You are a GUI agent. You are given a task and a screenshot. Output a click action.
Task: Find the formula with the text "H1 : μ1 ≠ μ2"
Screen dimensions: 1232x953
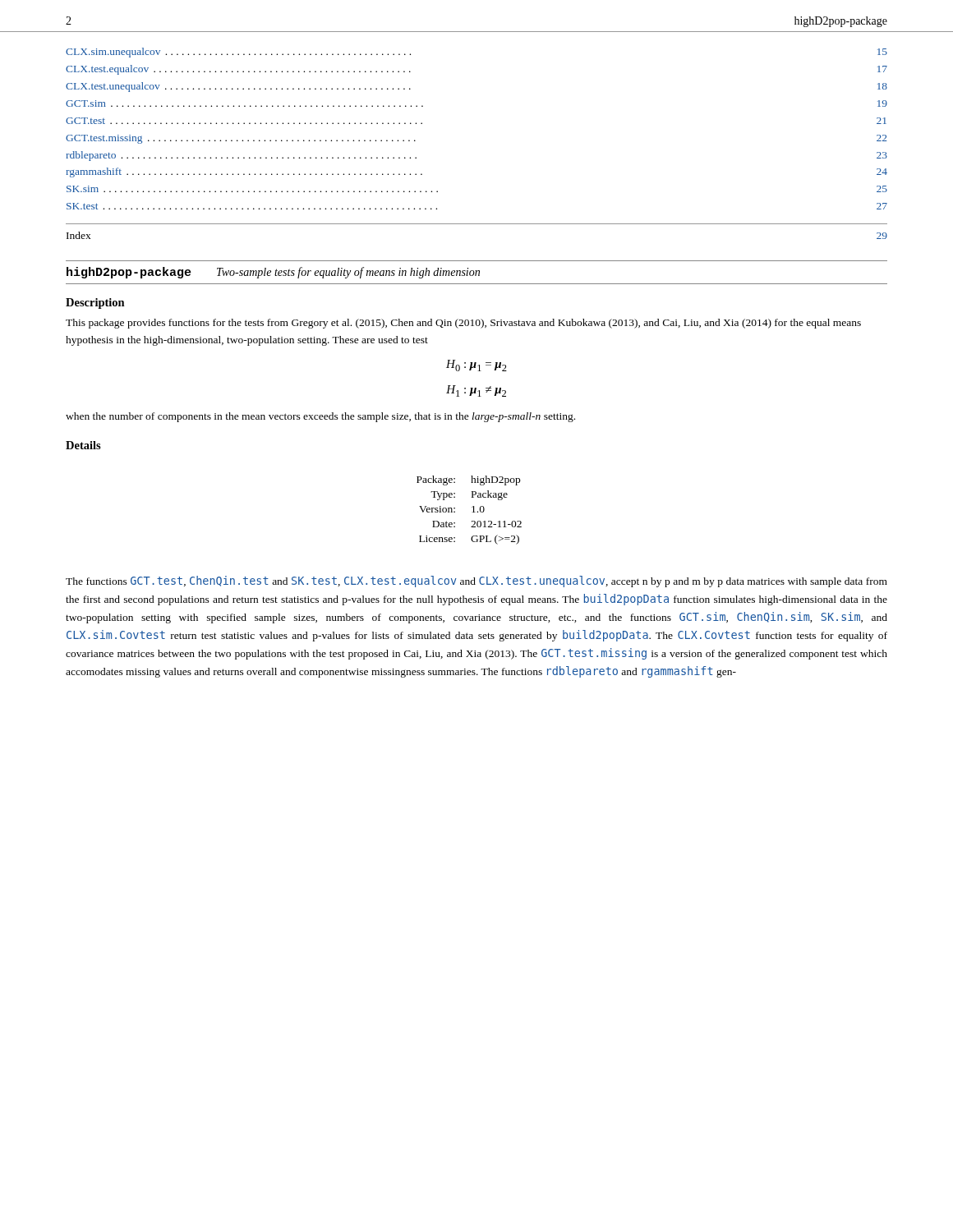476,391
